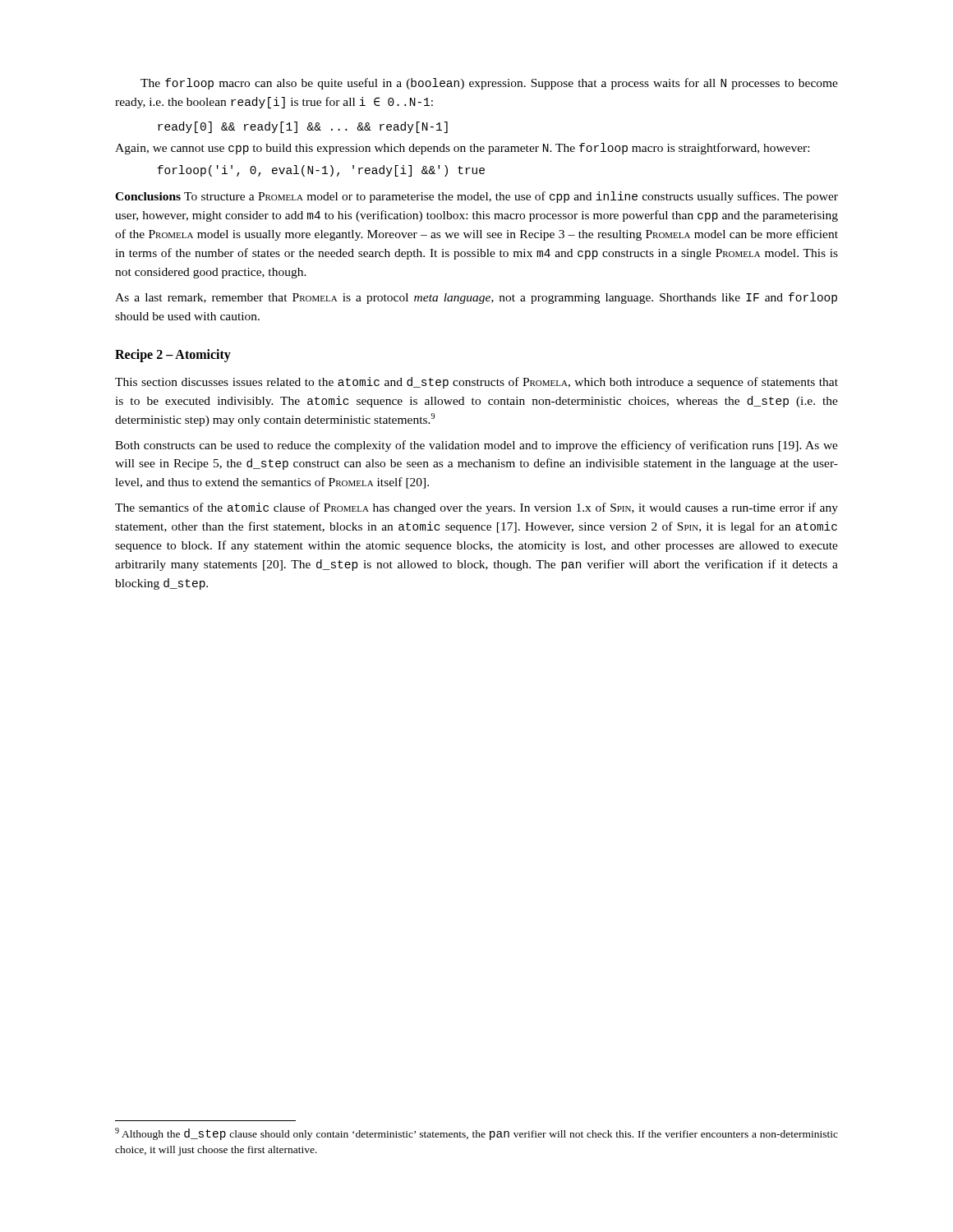Find the text block that says "Both constructs can be"

476,464
